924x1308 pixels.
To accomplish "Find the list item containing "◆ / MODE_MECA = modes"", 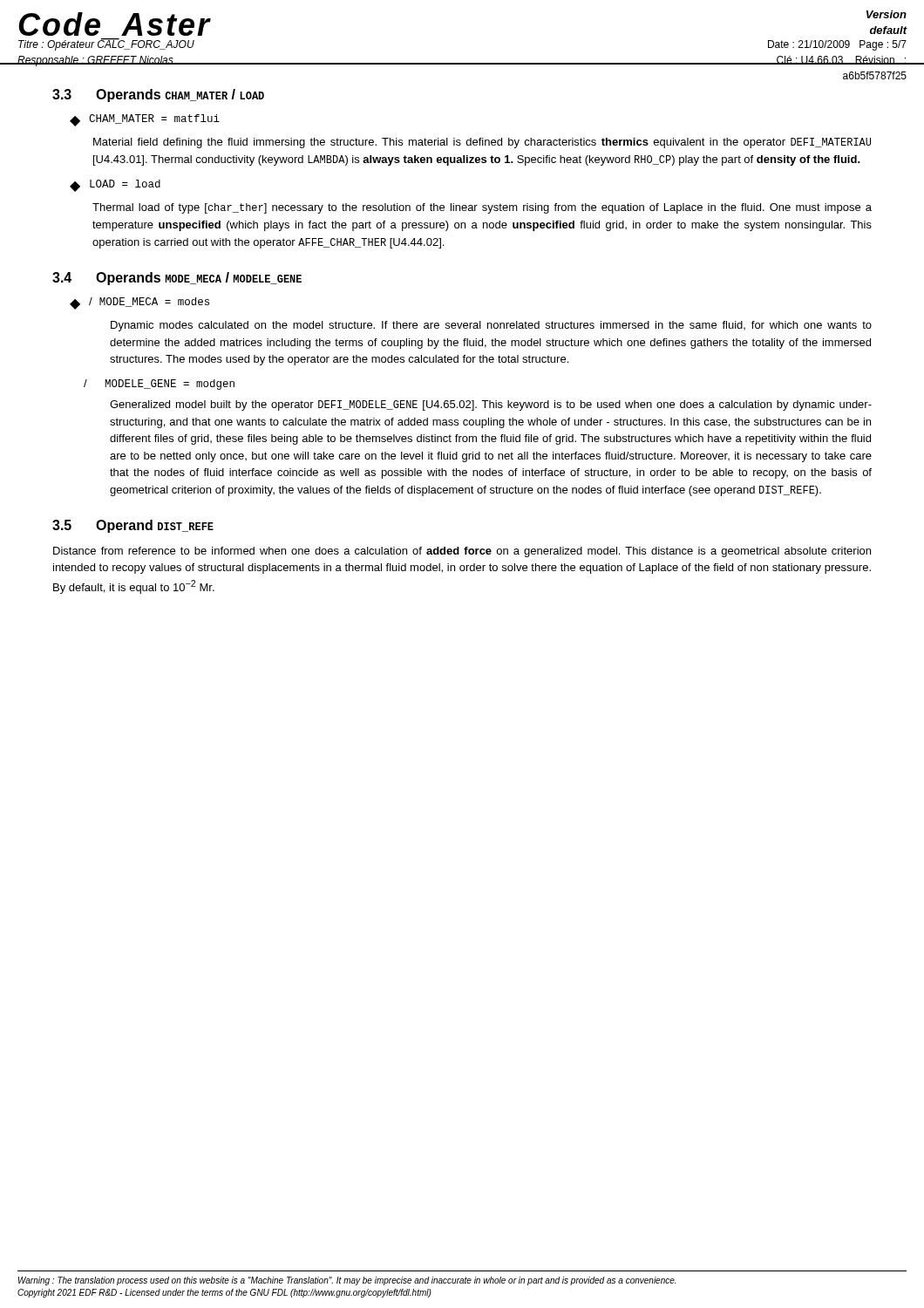I will tap(140, 303).
